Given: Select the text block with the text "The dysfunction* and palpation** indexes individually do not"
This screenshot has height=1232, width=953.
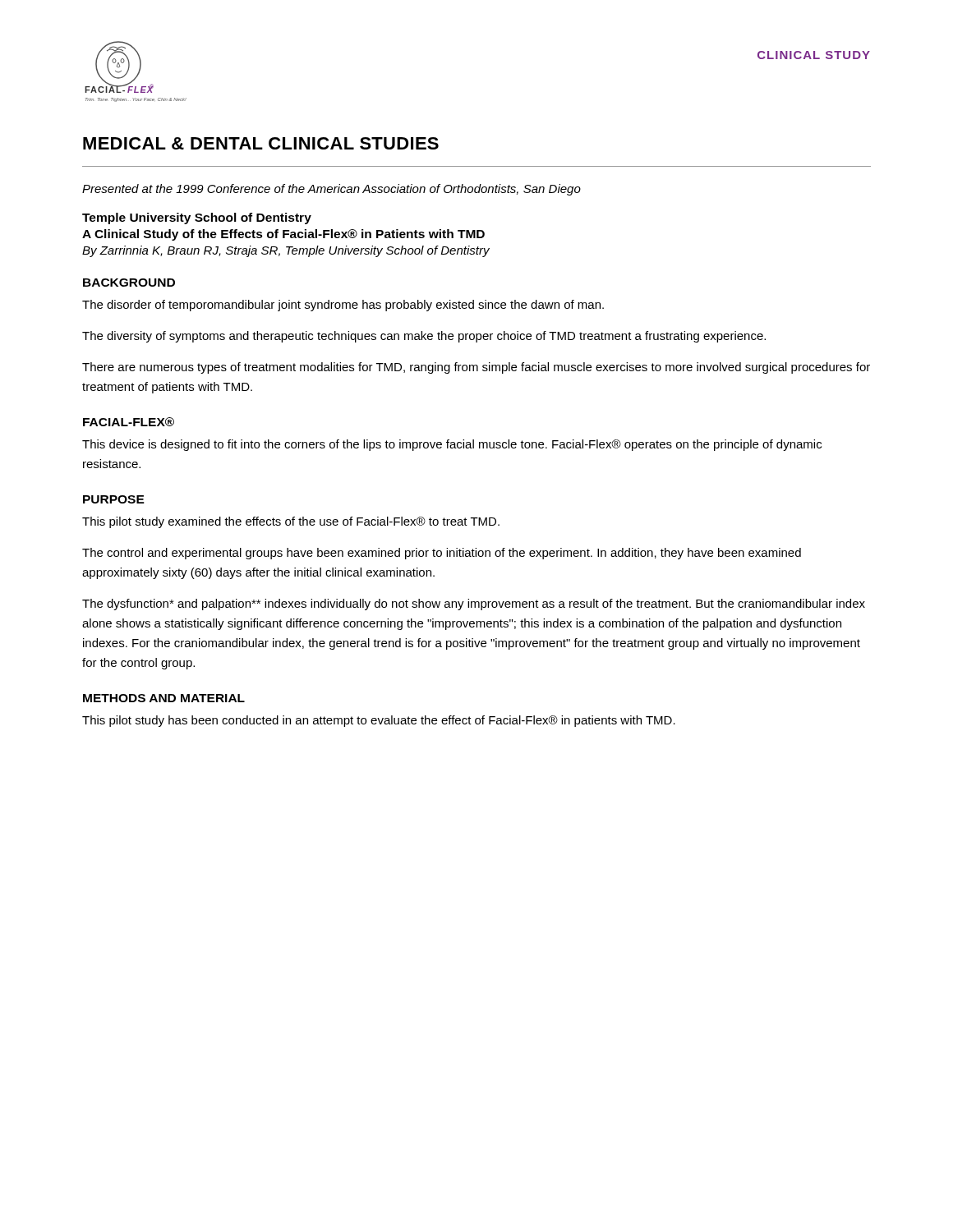Looking at the screenshot, I should click(474, 633).
